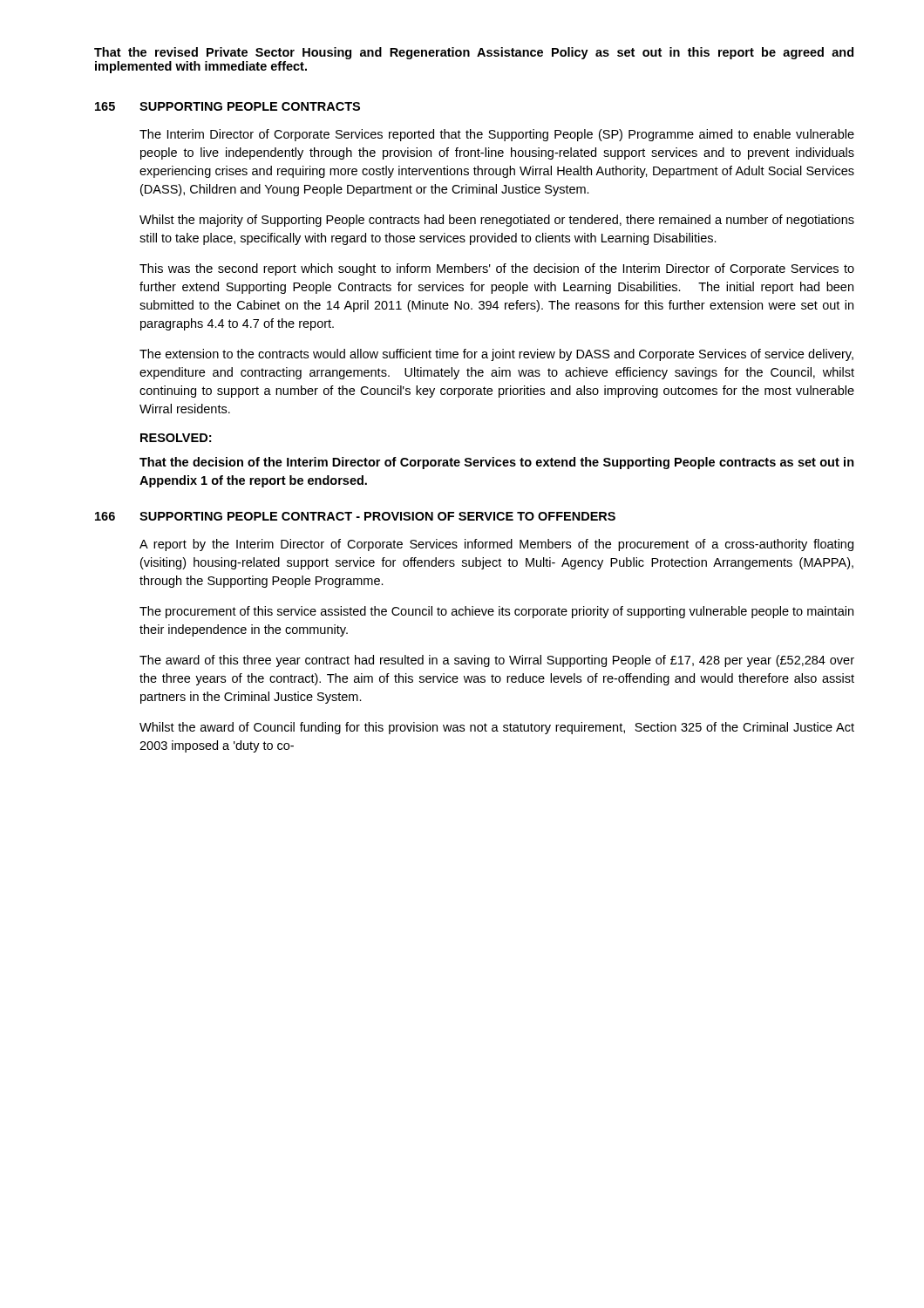
Task: Select the text block that says "The award of this three year contract had"
Action: point(497,679)
